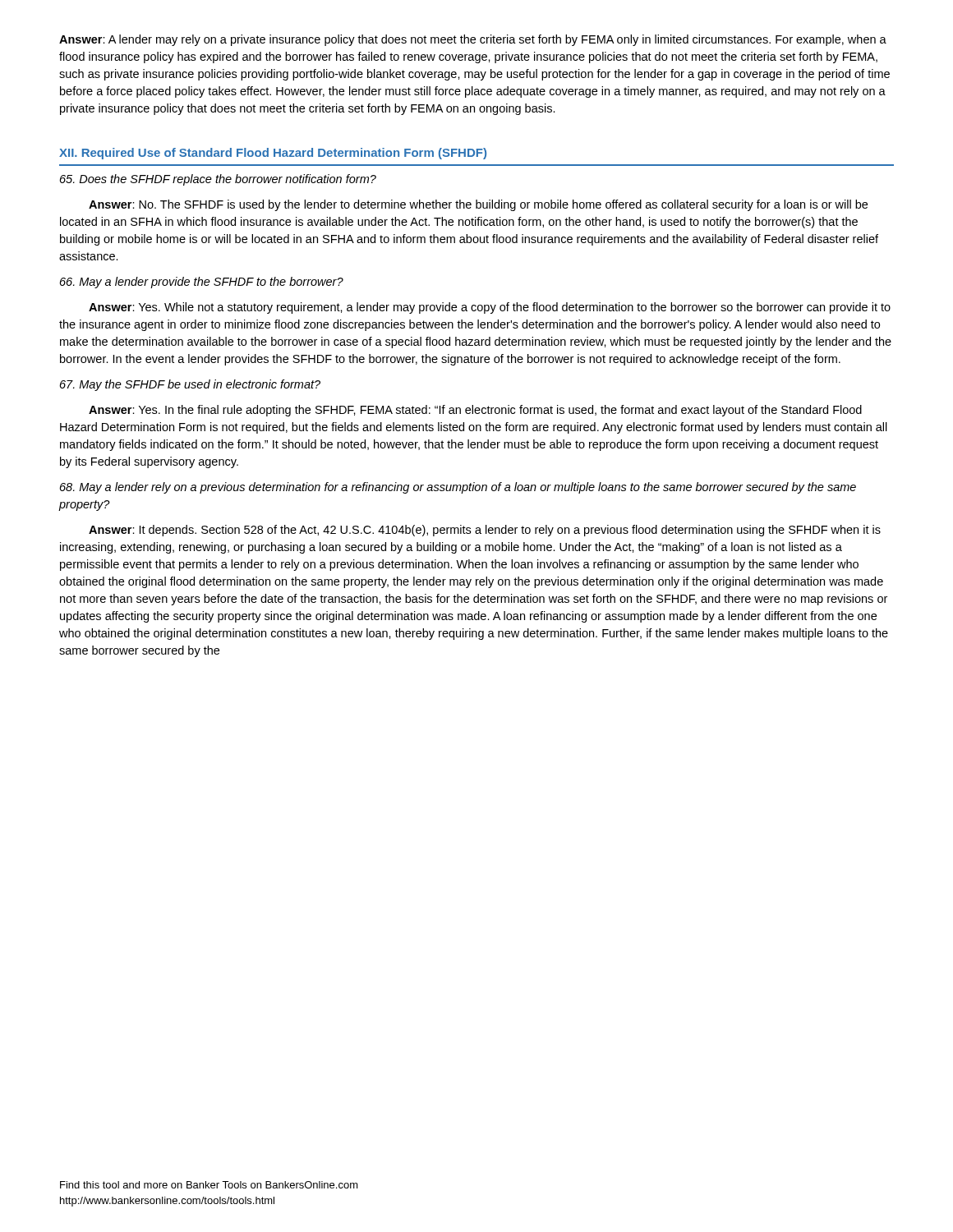Find the block on this page that starts "Answer: A lender may"
The image size is (953, 1232).
(x=476, y=74)
